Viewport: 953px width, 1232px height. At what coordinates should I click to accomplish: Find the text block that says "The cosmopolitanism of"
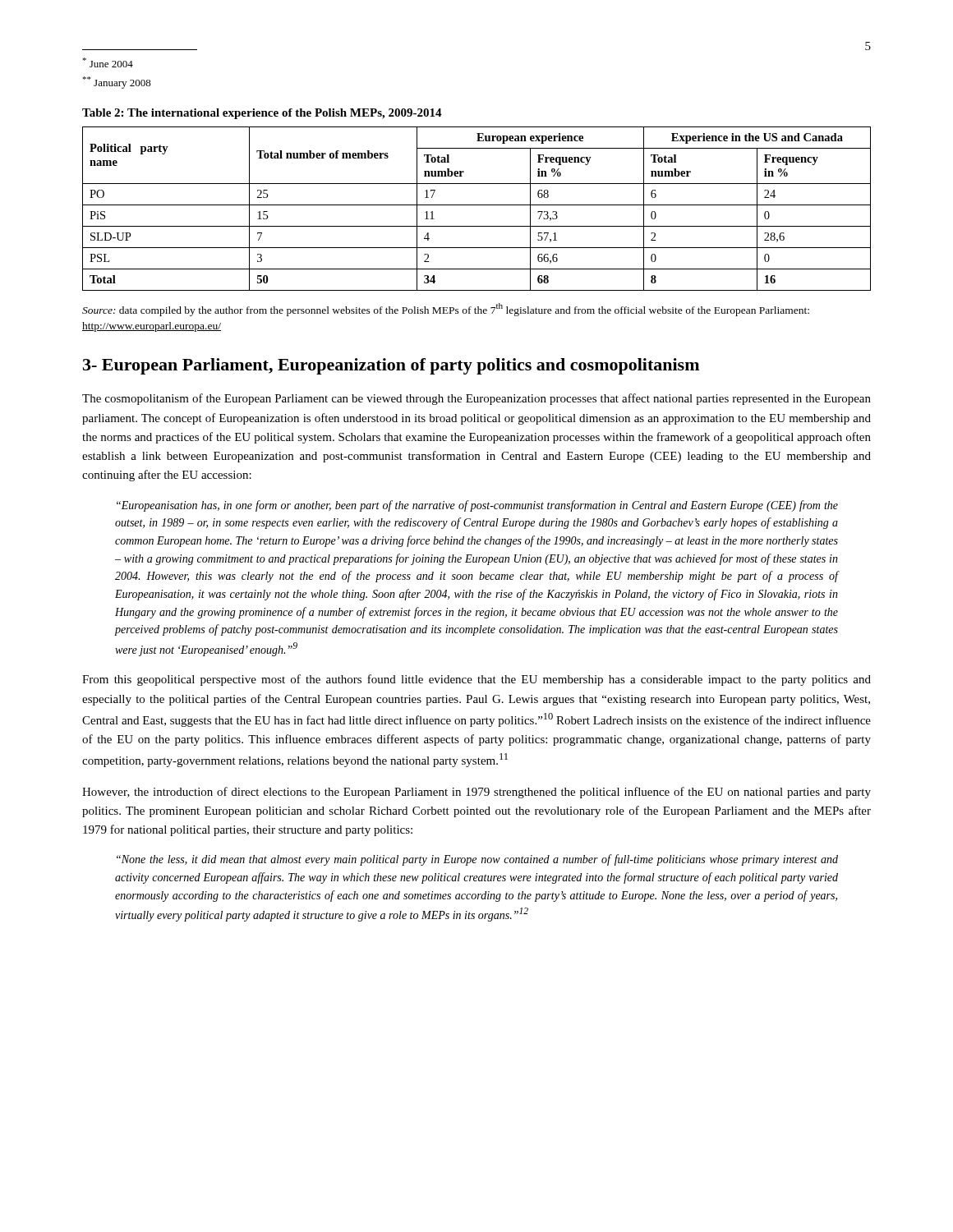476,437
